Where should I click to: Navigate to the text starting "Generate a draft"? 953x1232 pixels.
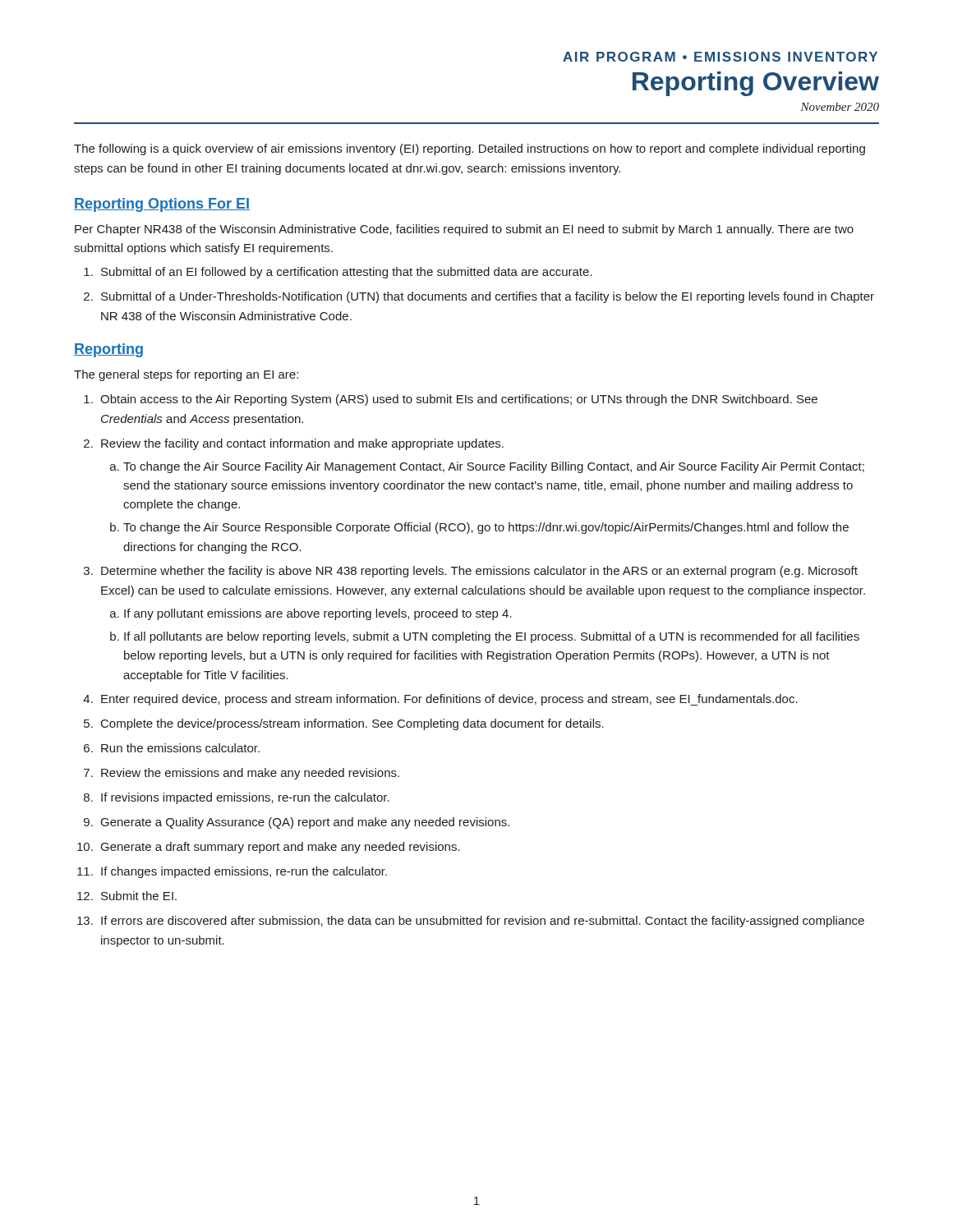tap(280, 846)
